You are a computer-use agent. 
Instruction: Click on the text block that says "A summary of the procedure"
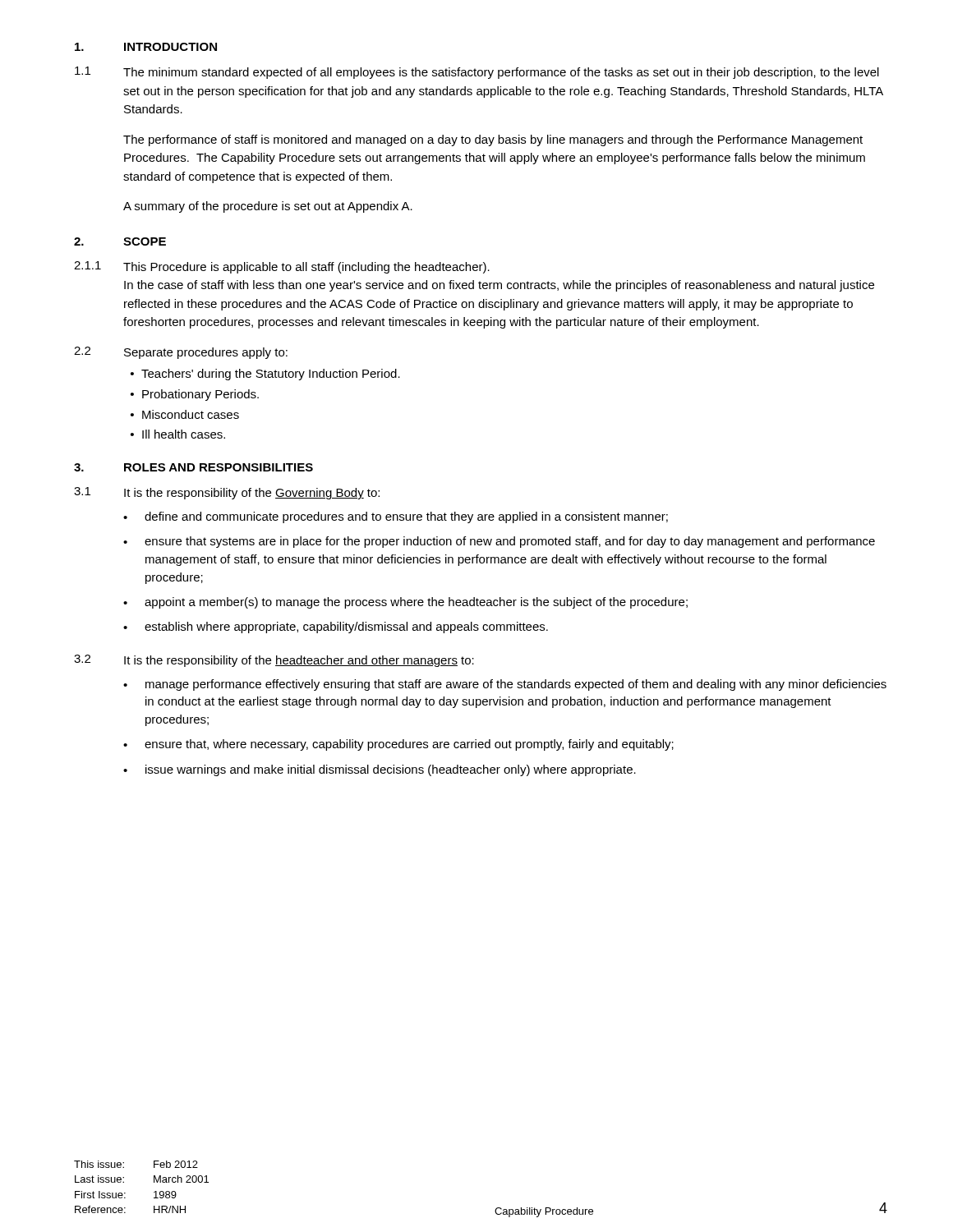pos(268,206)
